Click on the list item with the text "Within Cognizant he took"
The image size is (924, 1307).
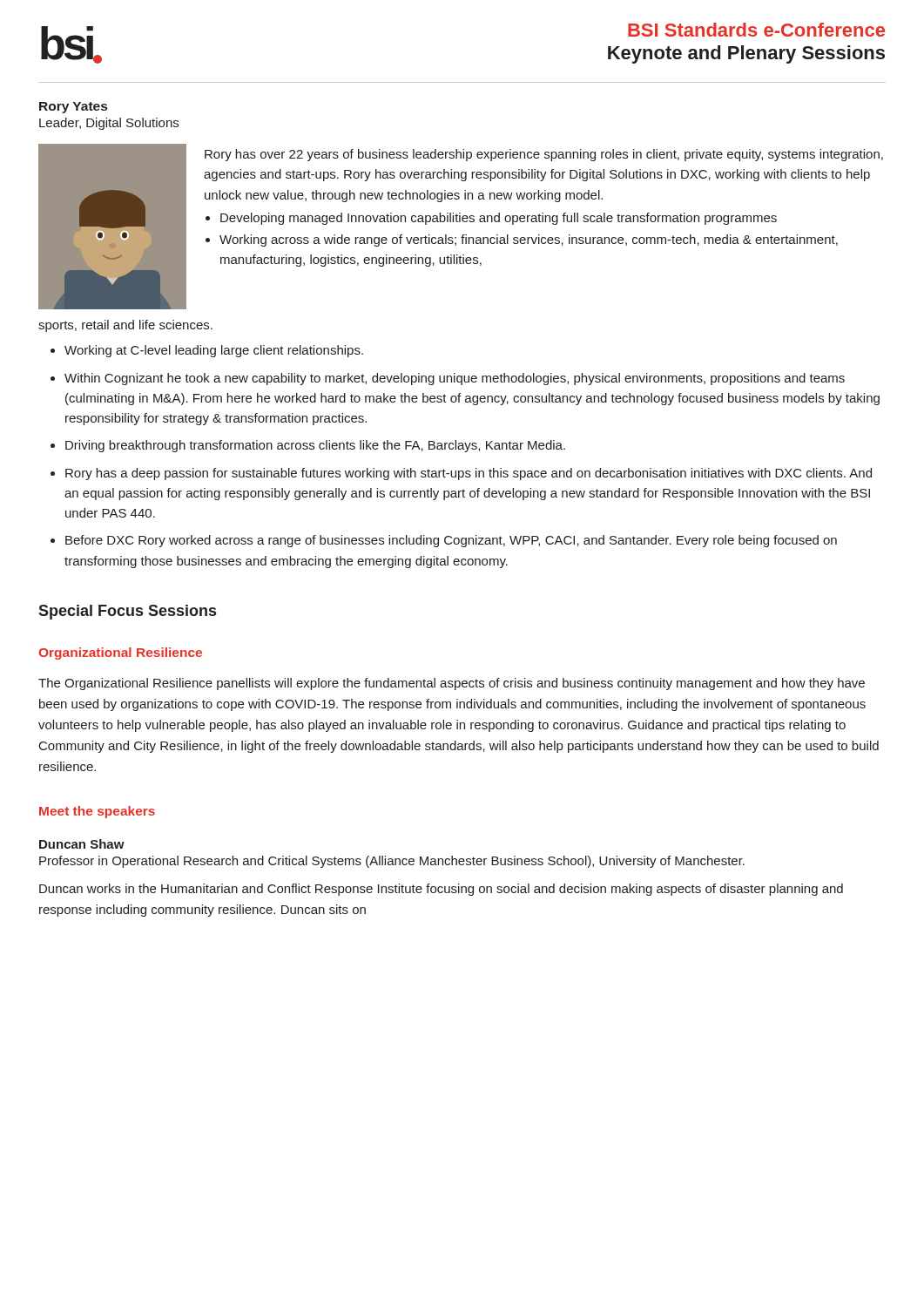[472, 398]
